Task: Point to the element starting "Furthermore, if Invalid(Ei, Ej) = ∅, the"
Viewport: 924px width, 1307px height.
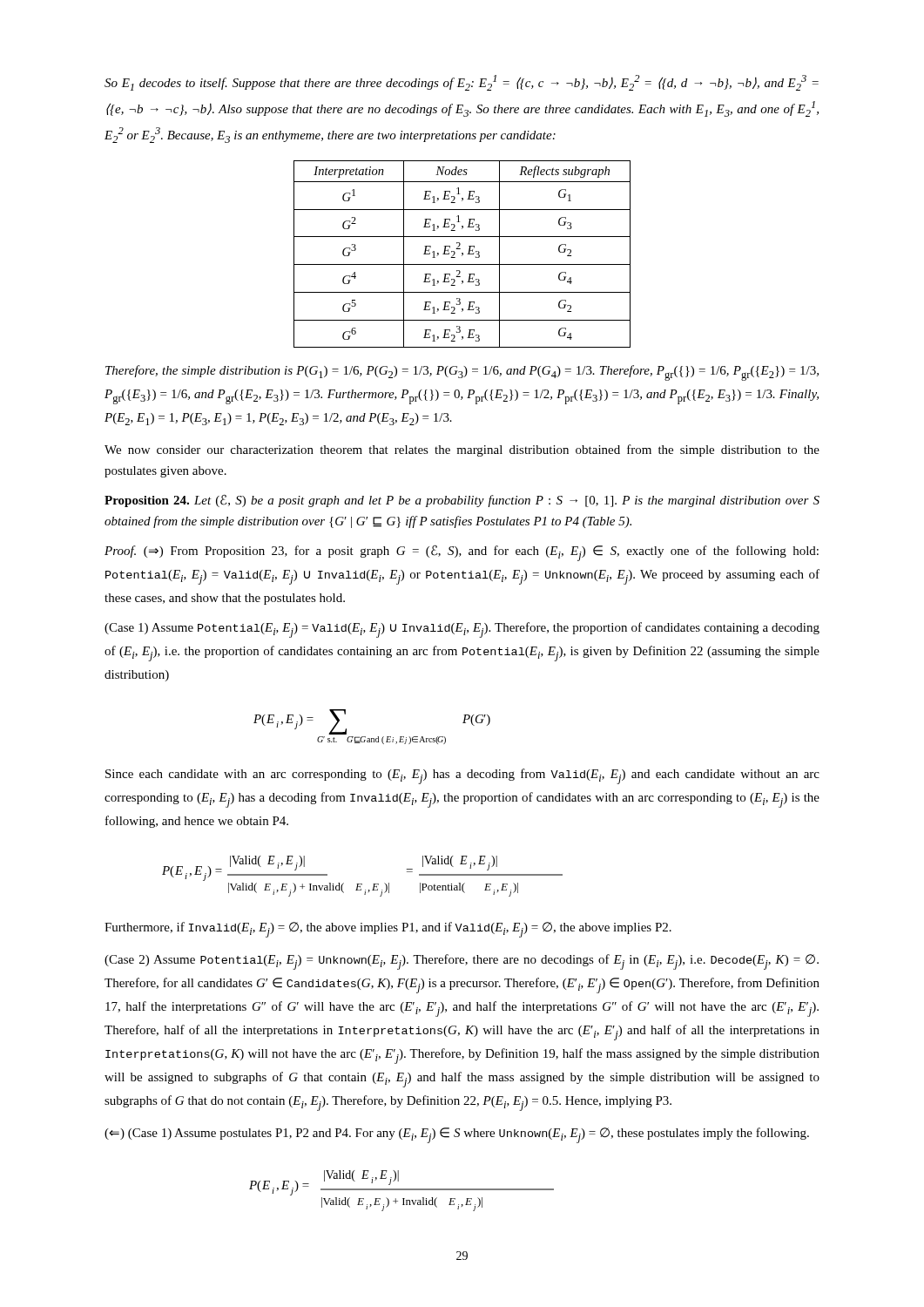Action: [388, 929]
